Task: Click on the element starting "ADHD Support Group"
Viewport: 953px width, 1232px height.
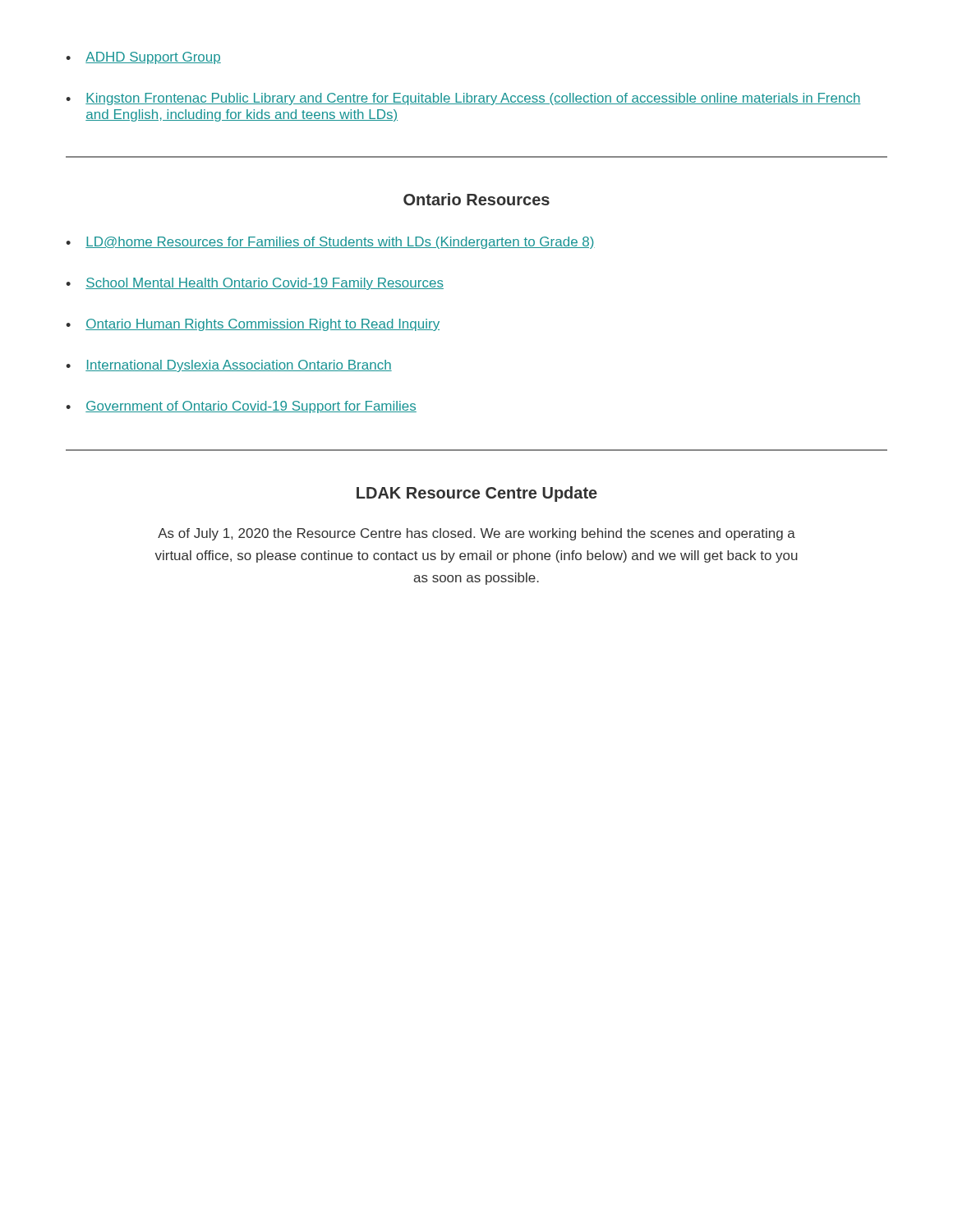Action: (x=153, y=57)
